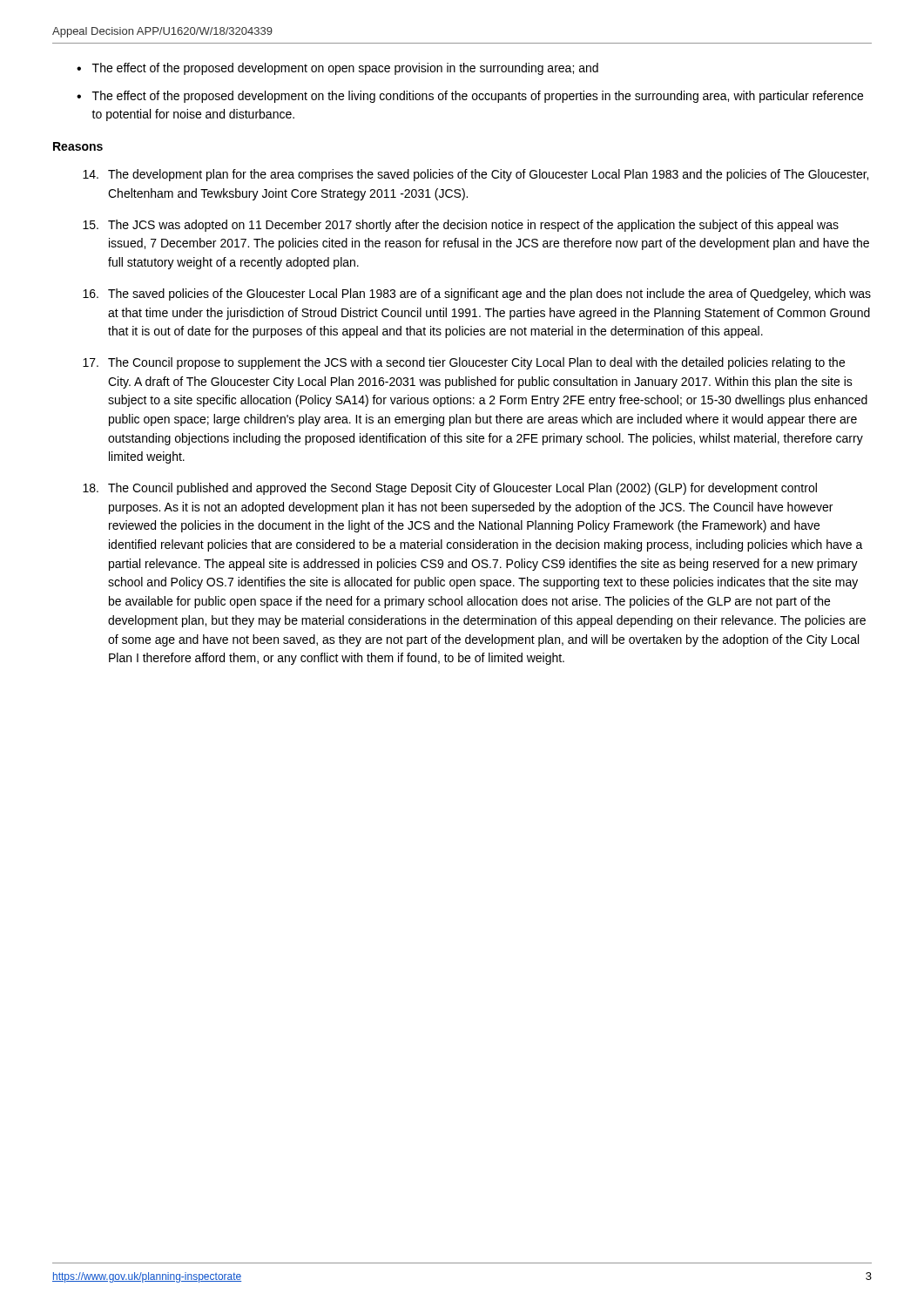
Task: Click on the block starting "The saved policies of the Gloucester Local"
Action: click(x=462, y=313)
